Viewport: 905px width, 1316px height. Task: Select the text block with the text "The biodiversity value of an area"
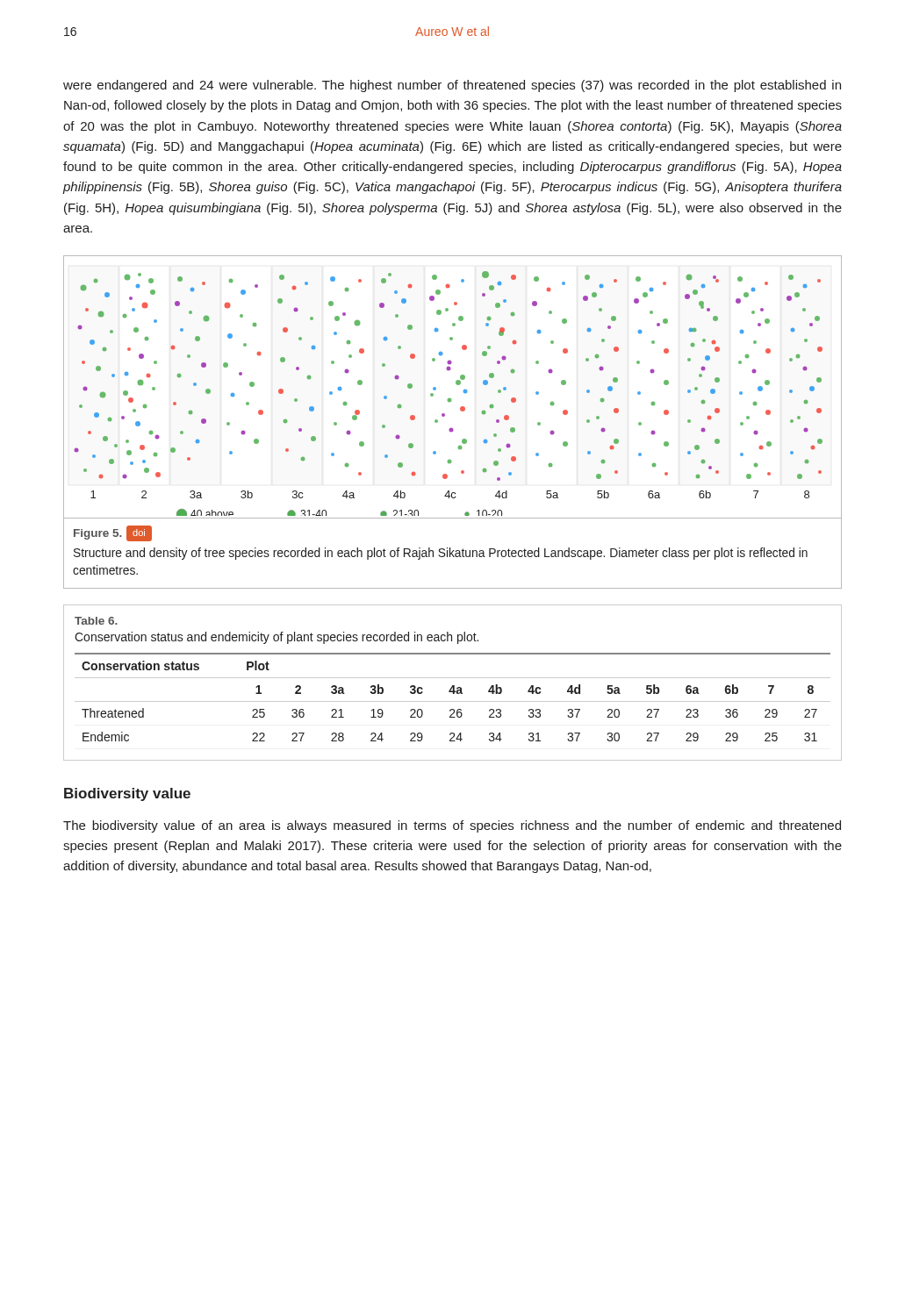pyautogui.click(x=452, y=845)
